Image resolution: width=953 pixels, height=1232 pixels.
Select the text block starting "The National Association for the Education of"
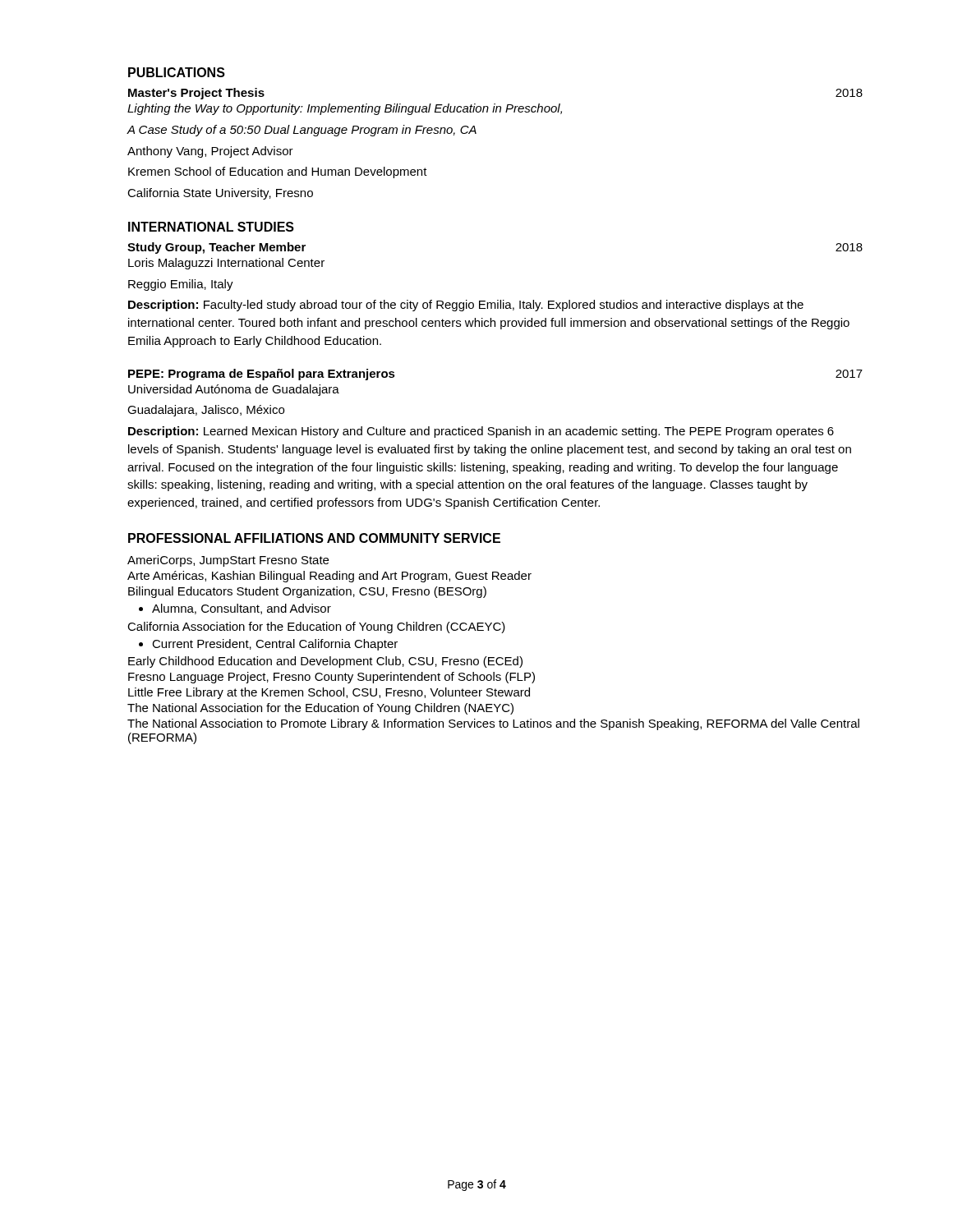point(321,708)
